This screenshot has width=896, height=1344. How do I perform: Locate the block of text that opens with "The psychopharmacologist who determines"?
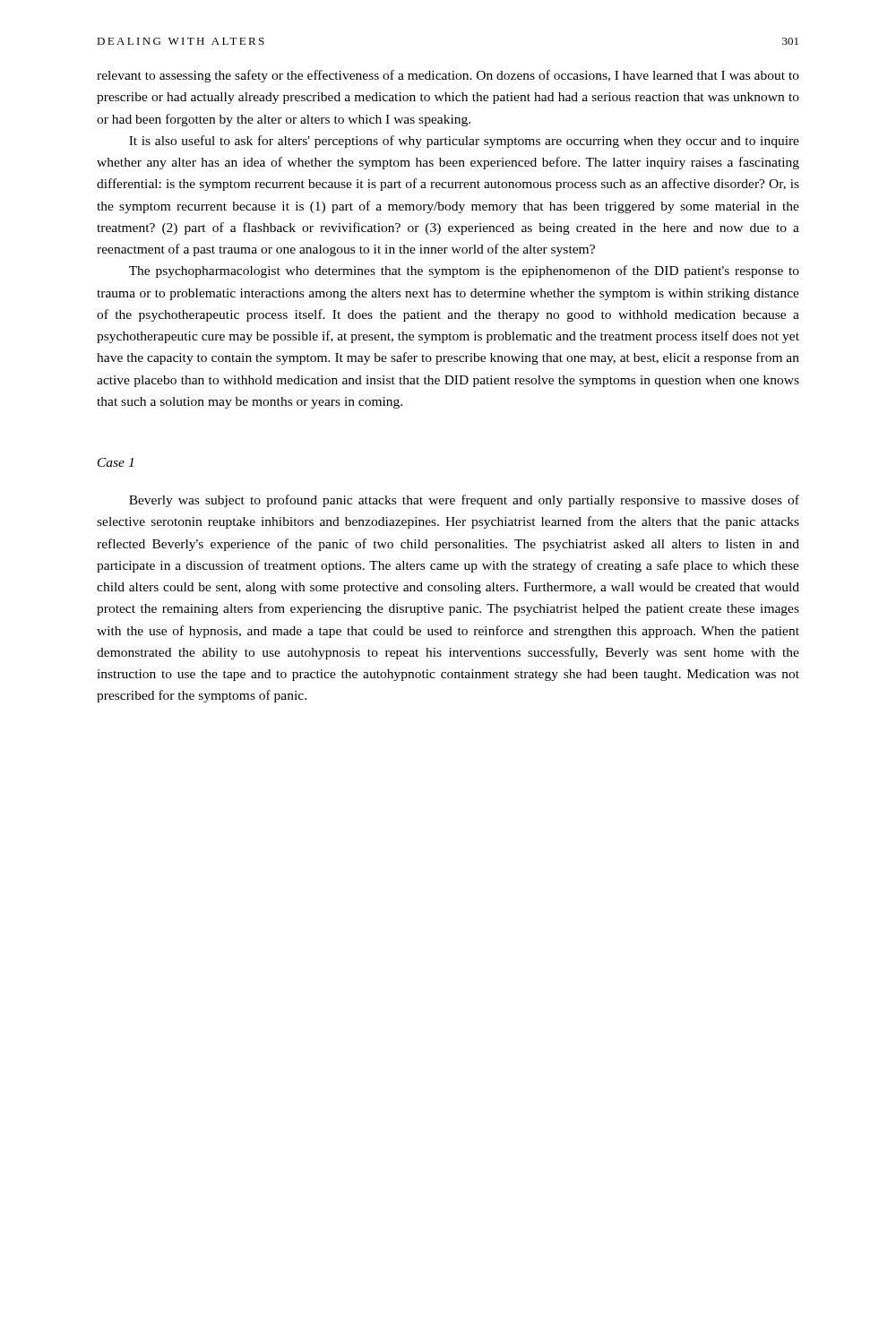448,336
